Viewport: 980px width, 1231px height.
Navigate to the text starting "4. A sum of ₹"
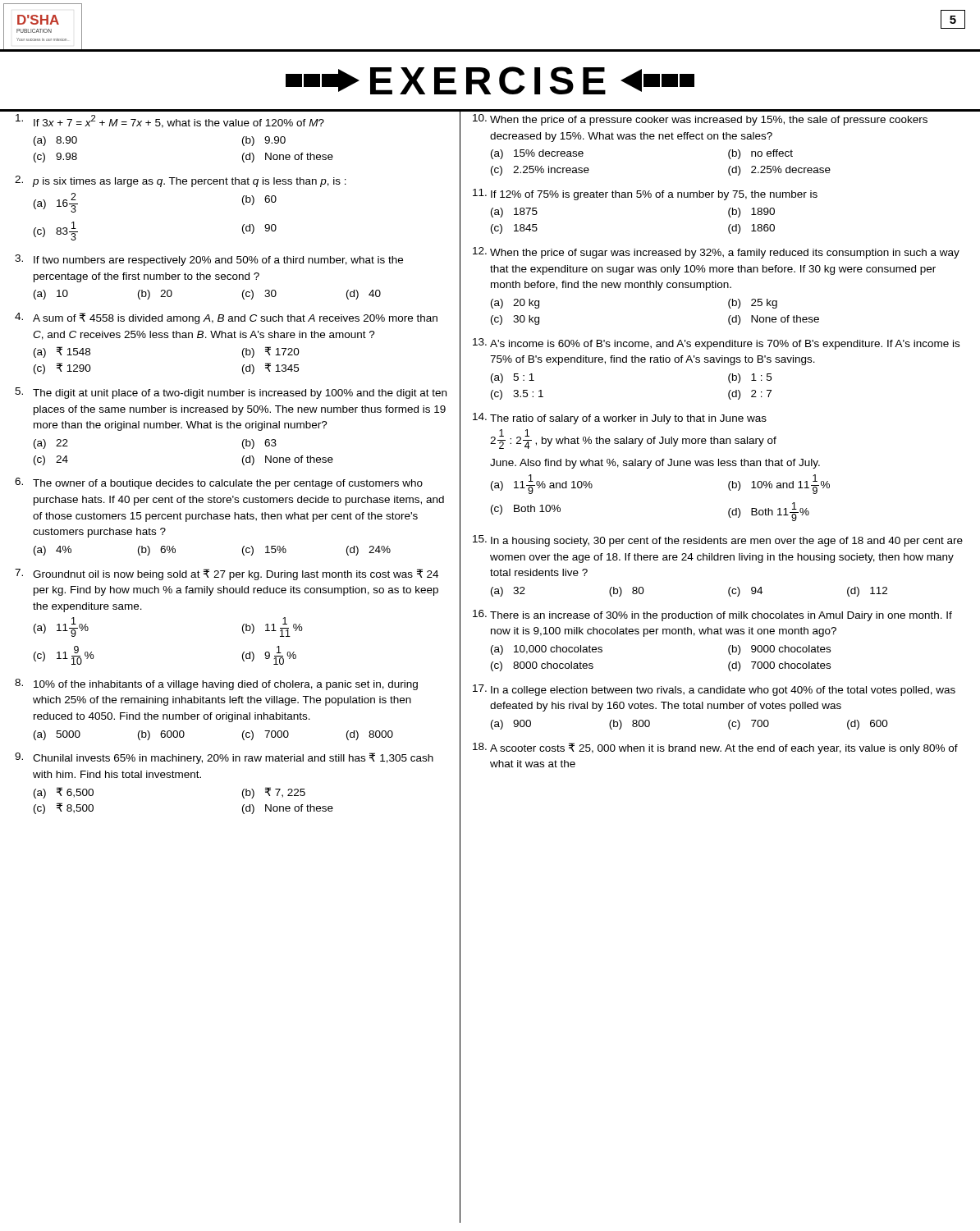[x=232, y=343]
